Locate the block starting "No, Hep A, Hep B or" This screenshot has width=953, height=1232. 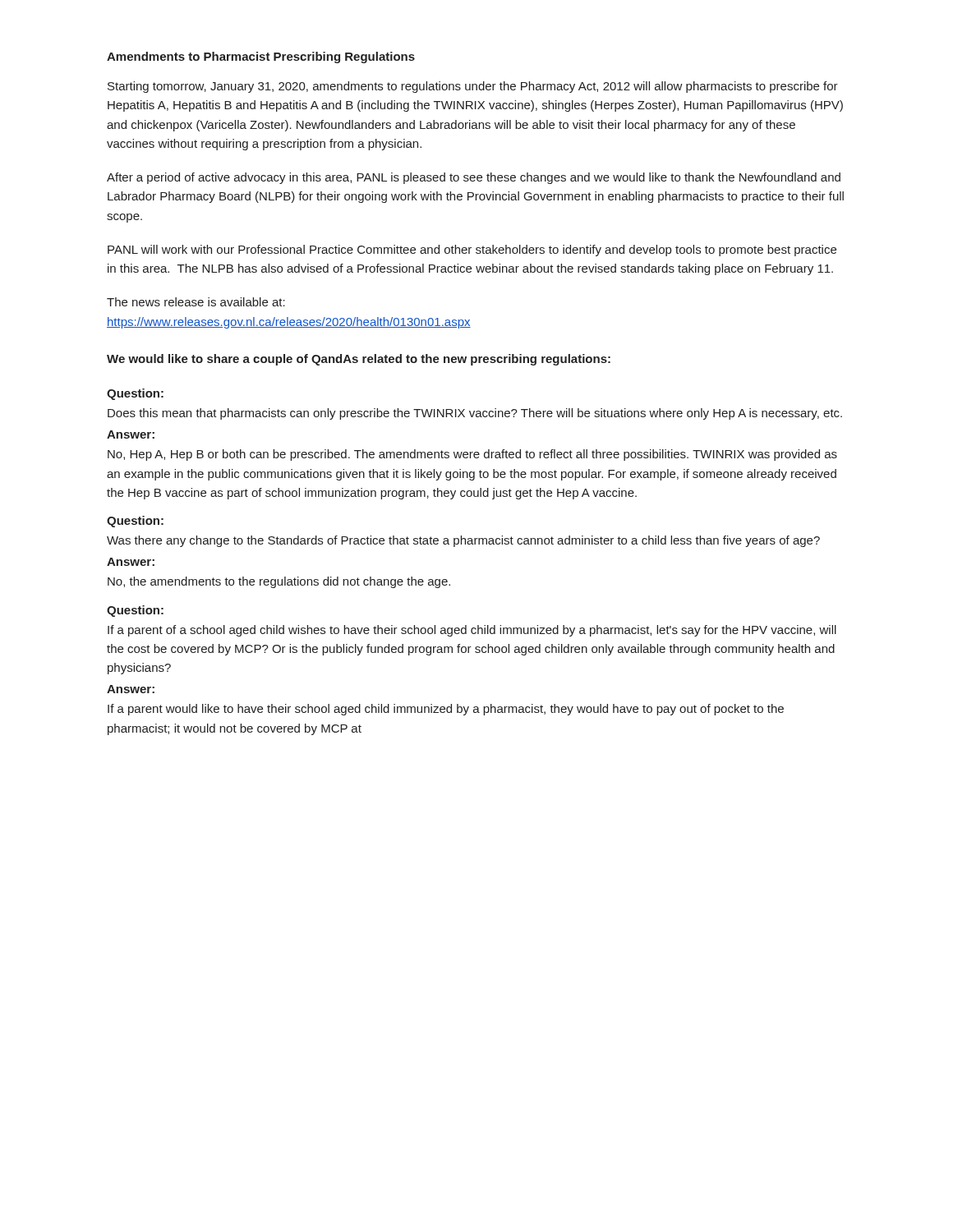(472, 473)
